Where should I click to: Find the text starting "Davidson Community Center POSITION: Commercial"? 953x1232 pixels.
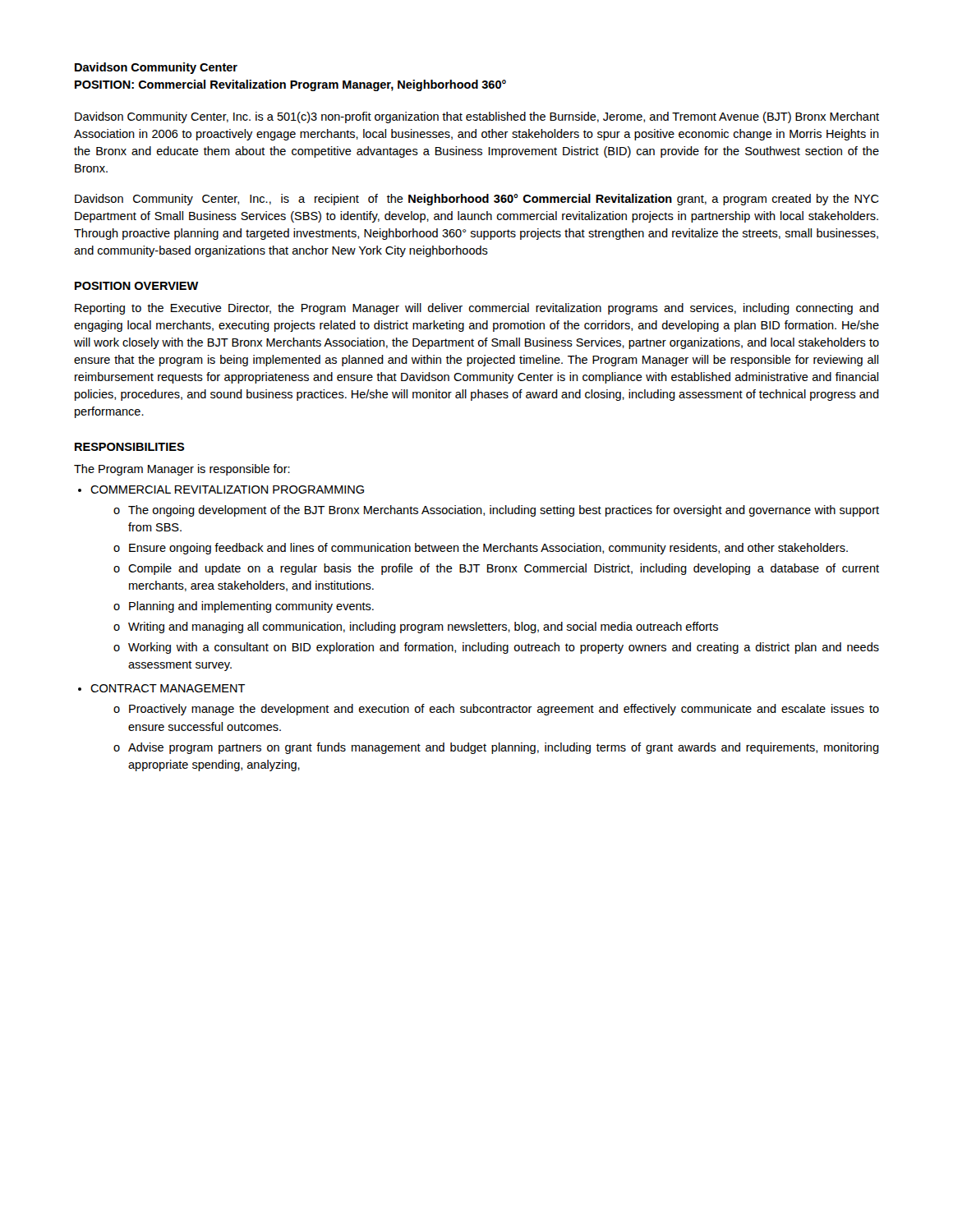tap(476, 76)
